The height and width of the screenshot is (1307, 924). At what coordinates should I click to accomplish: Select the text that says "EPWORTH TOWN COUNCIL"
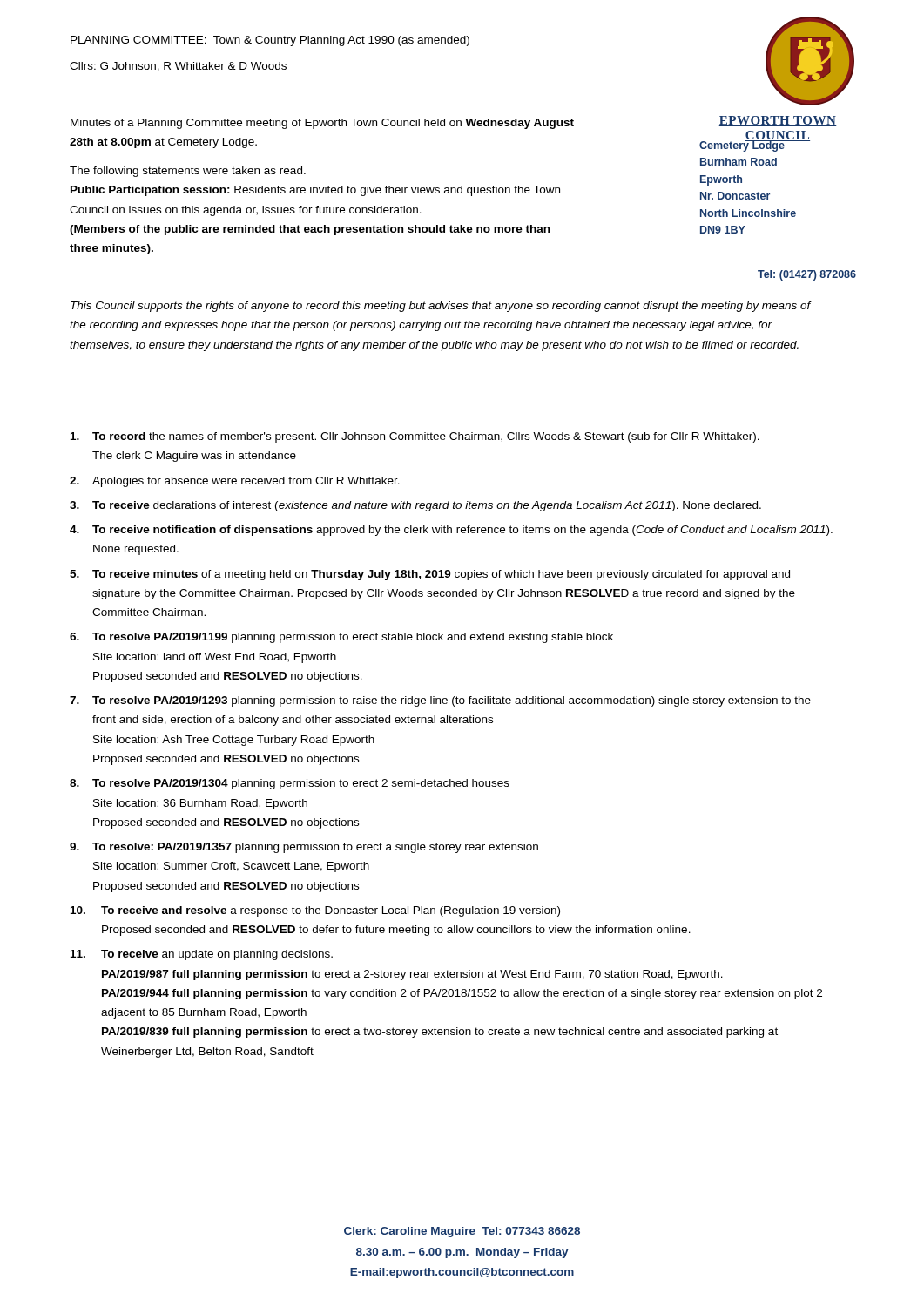(778, 128)
